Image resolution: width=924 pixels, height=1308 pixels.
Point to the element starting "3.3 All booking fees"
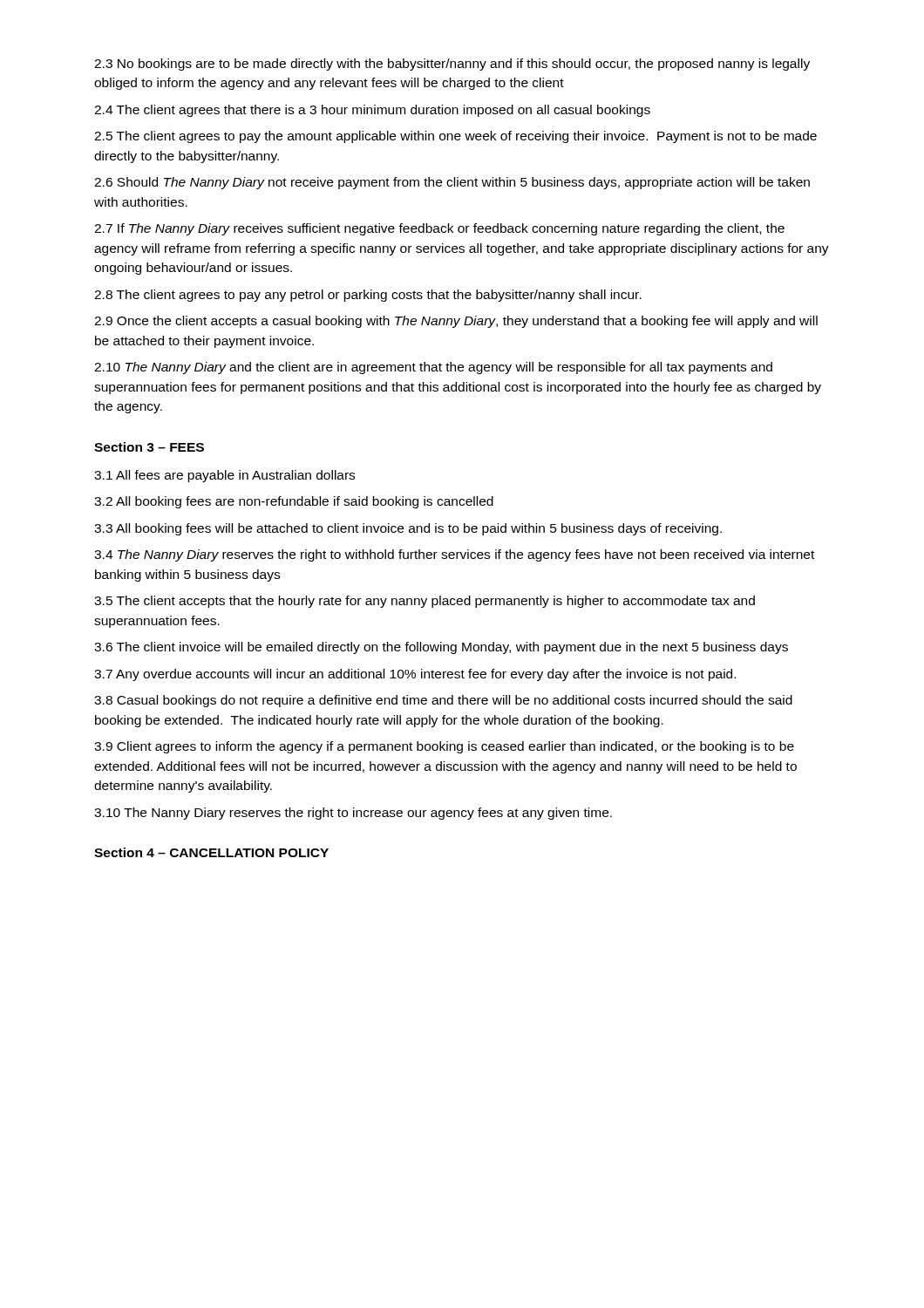click(409, 528)
